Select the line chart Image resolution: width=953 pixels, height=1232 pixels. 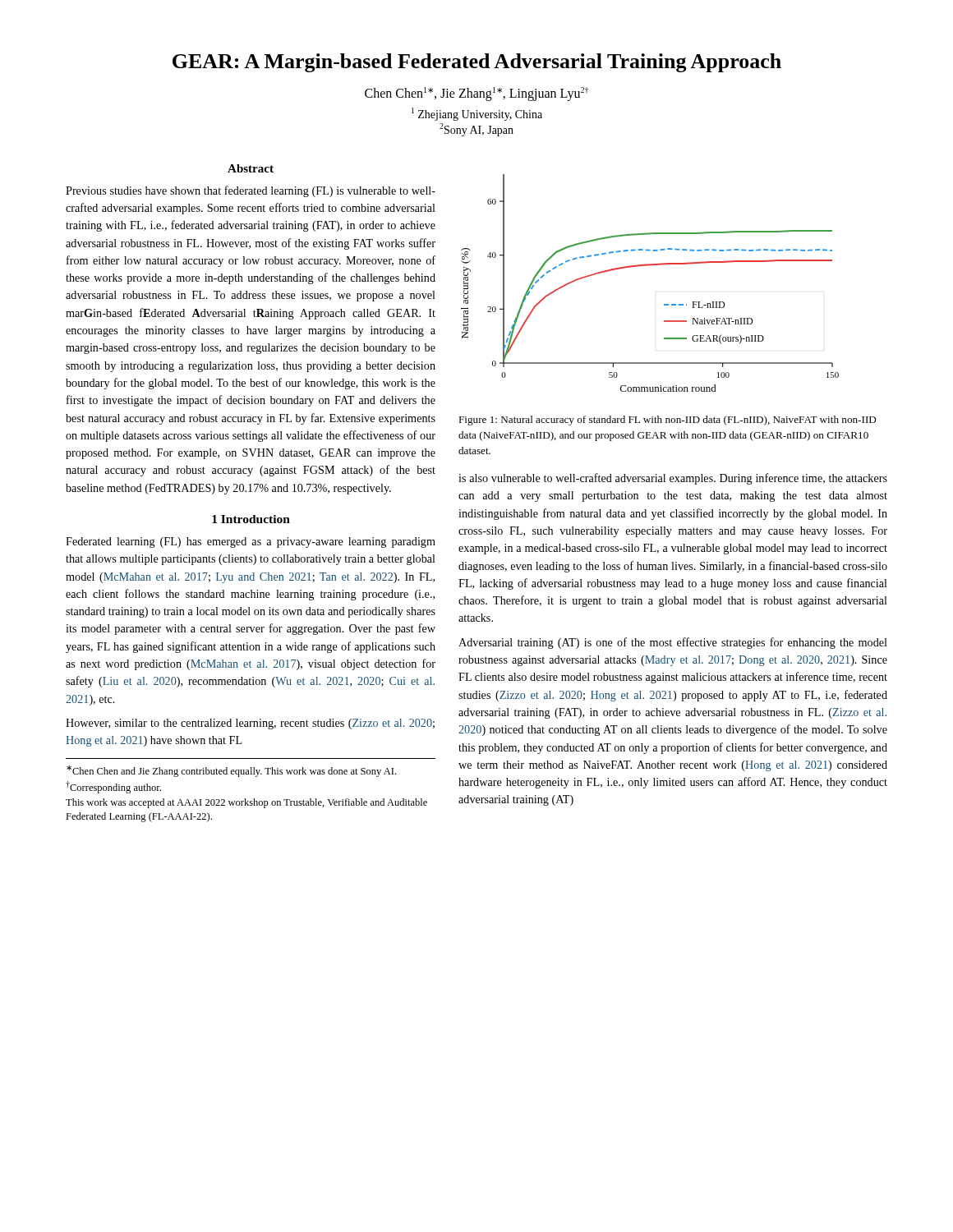pyautogui.click(x=673, y=282)
